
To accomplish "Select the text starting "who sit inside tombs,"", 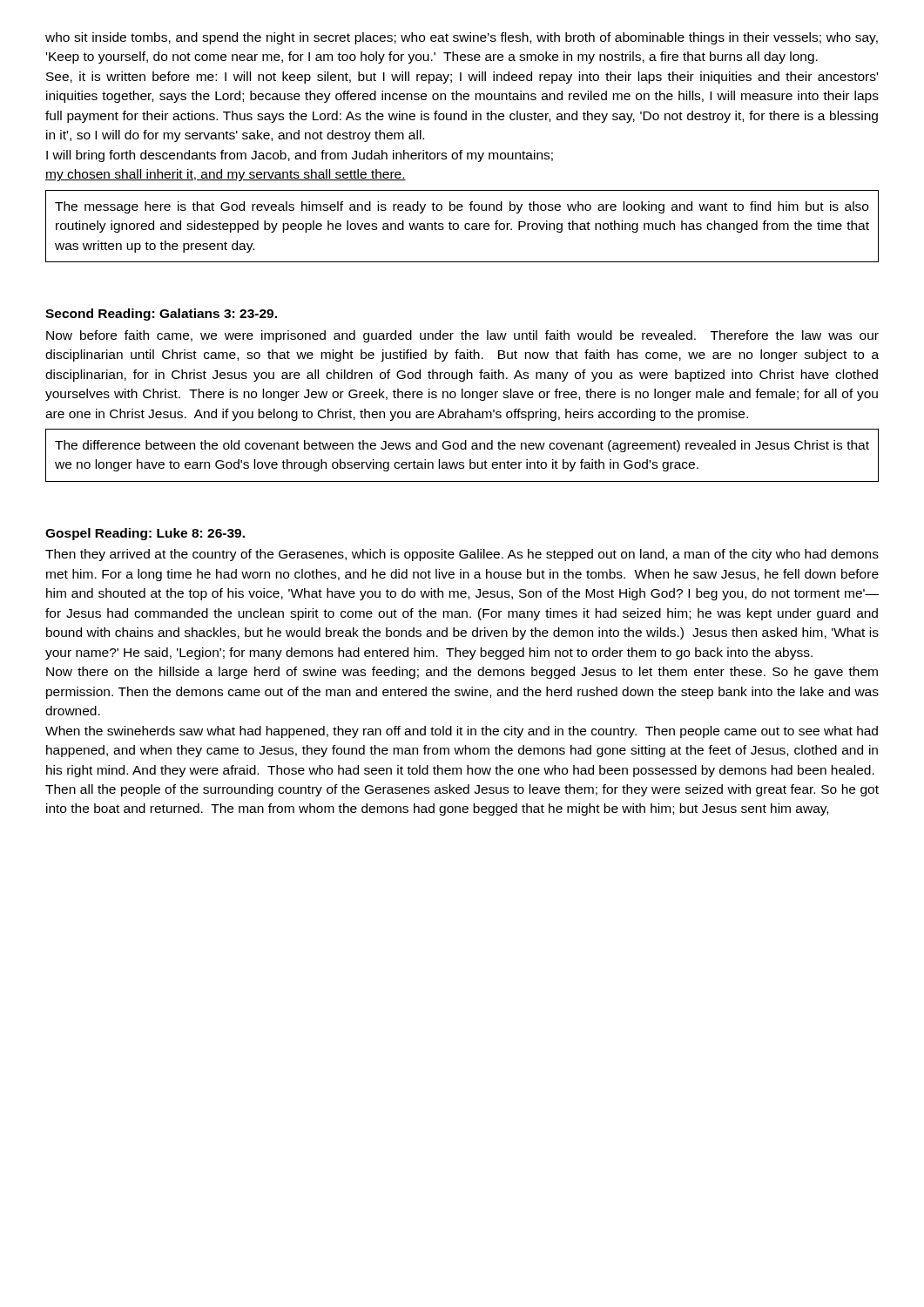I will (x=462, y=106).
